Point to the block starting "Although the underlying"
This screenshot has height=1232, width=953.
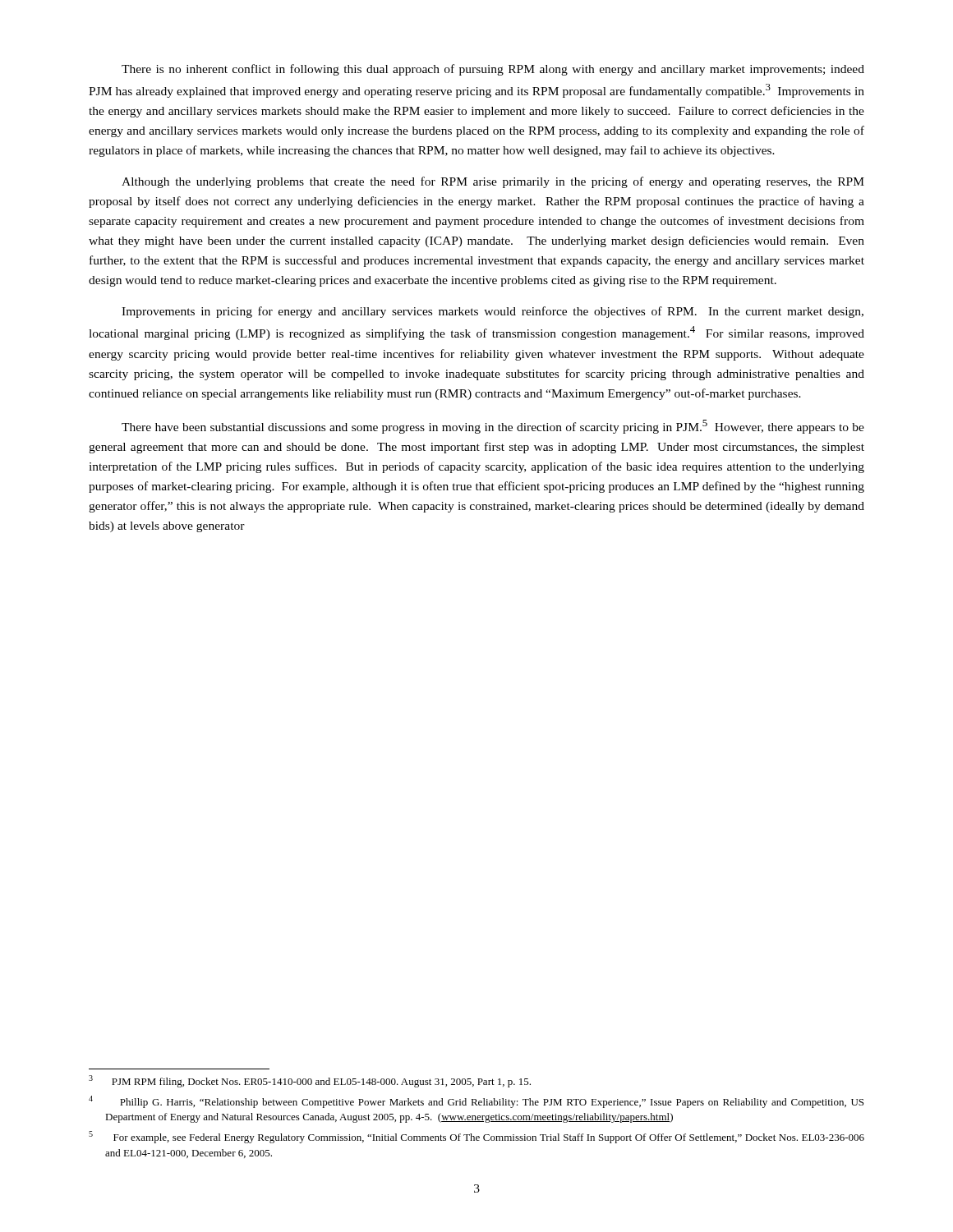[x=476, y=231]
